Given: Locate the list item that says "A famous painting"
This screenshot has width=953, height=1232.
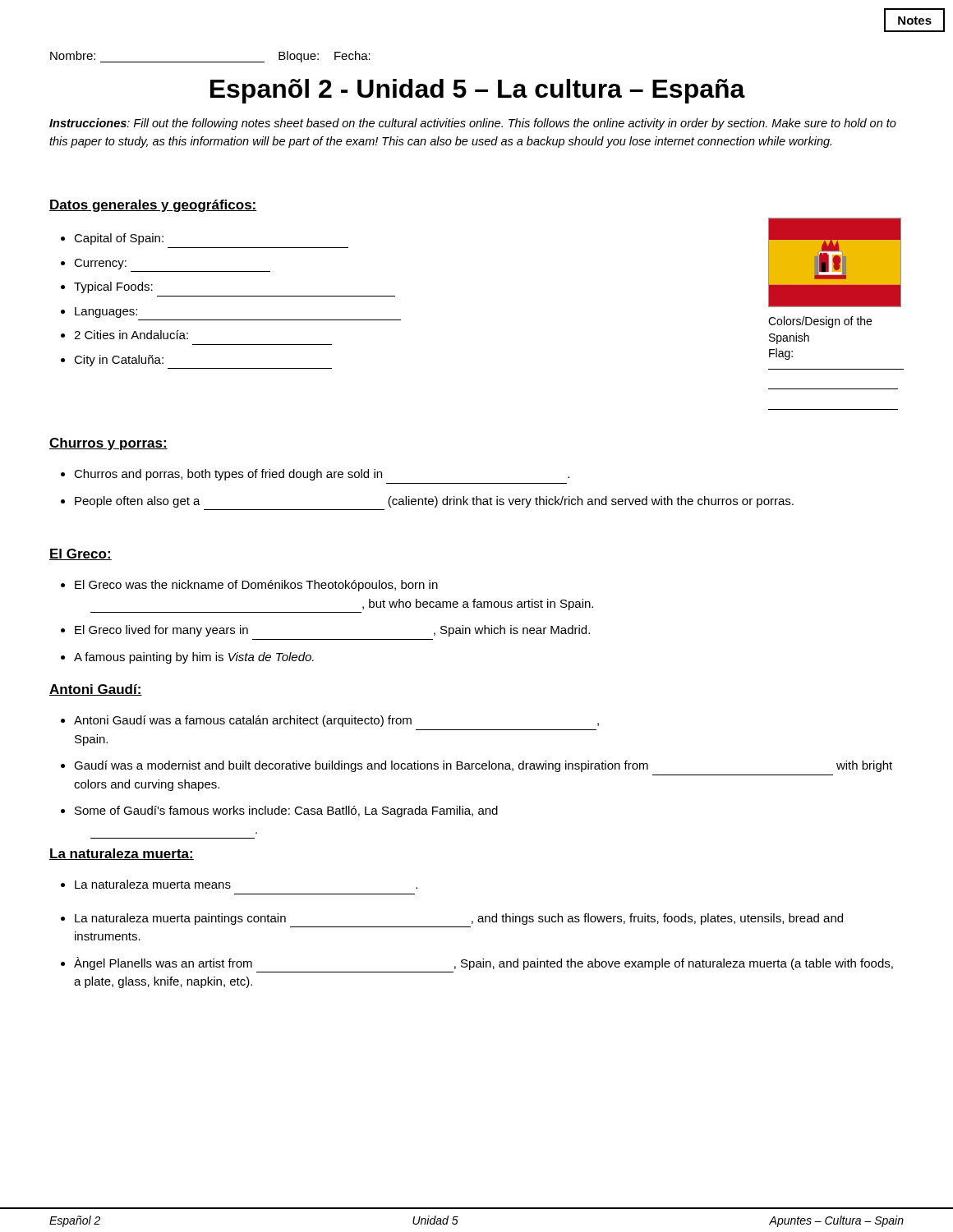Looking at the screenshot, I should coord(194,658).
